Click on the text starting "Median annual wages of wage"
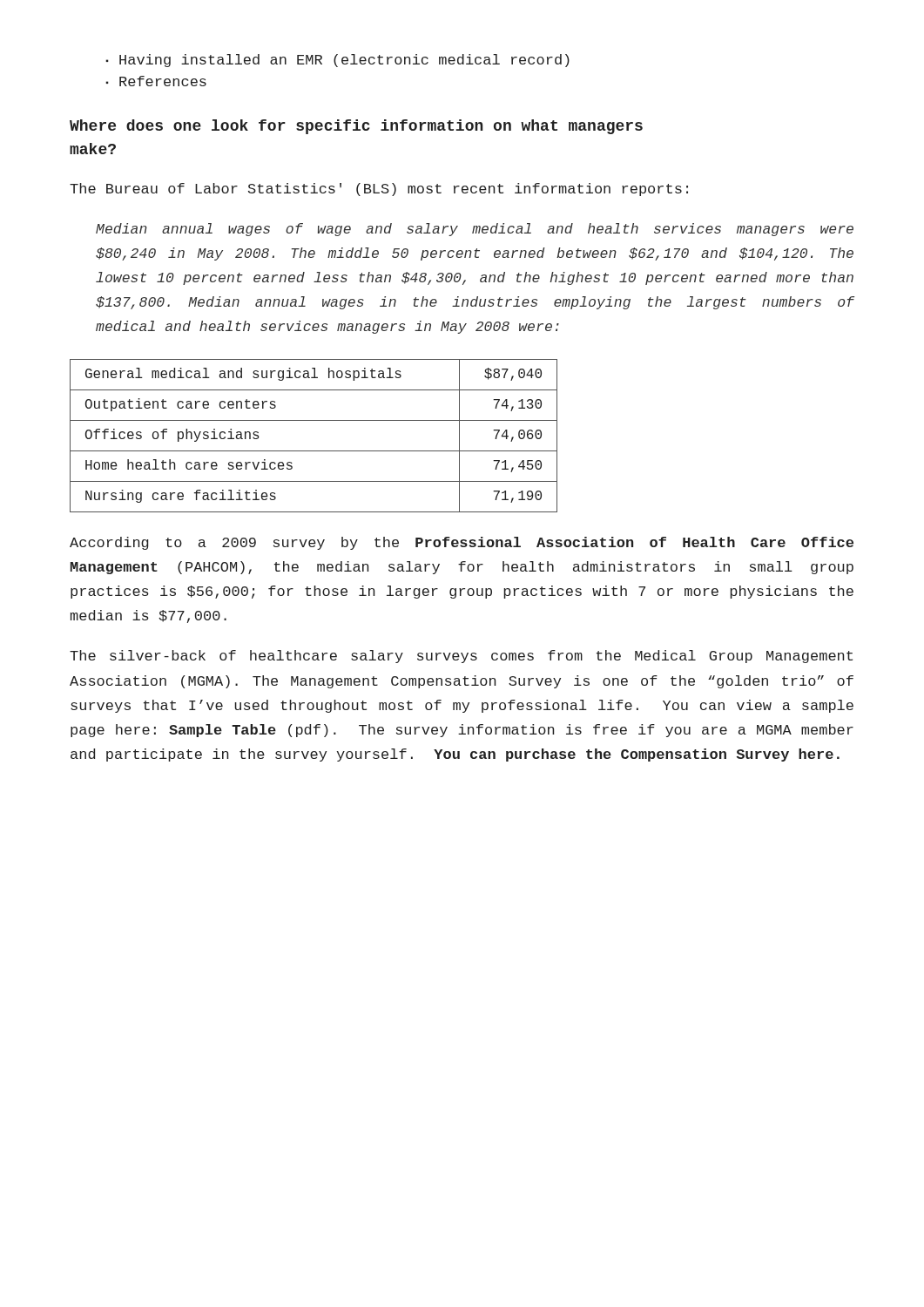This screenshot has width=924, height=1307. click(x=475, y=279)
